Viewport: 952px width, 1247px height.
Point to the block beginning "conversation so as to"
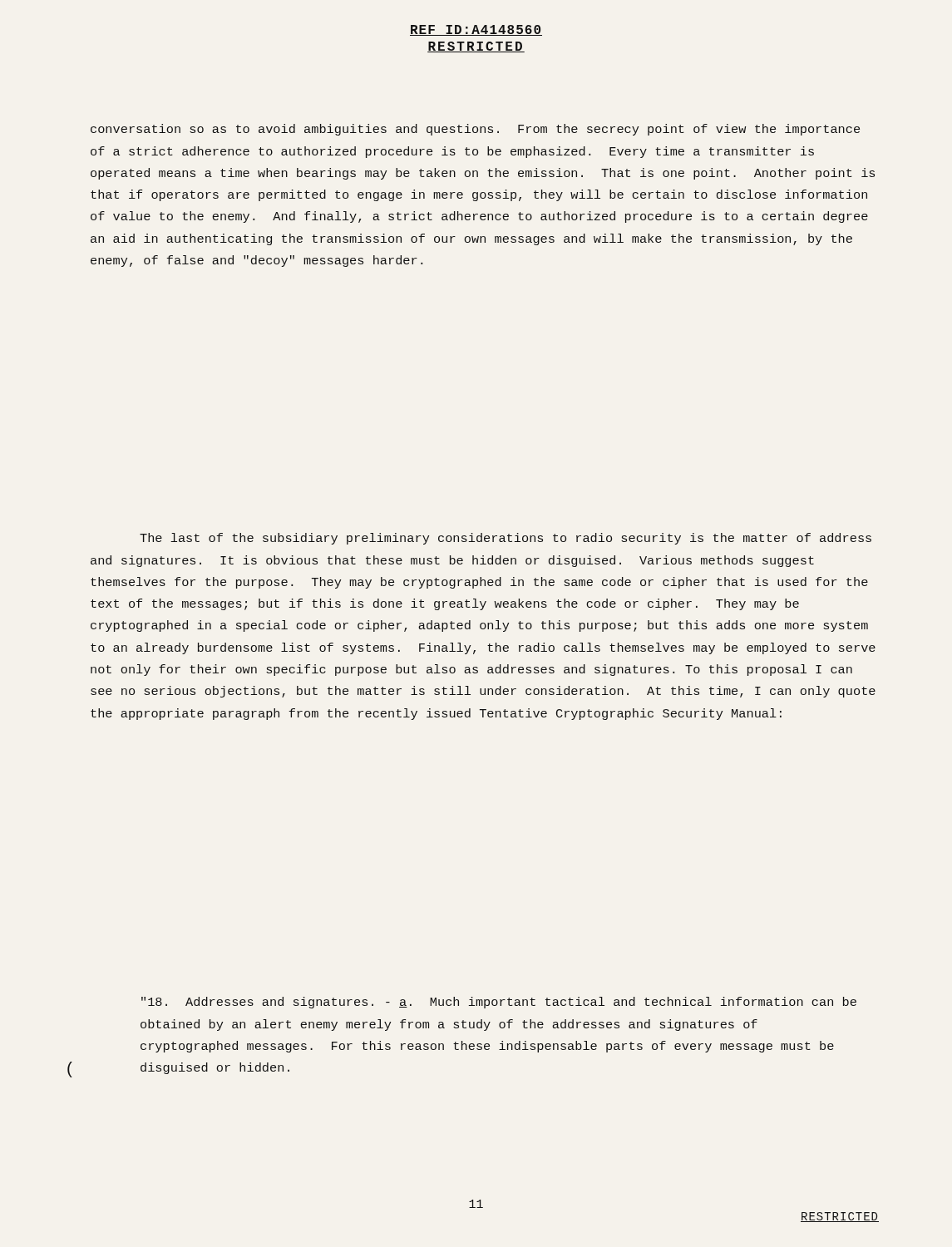pyautogui.click(x=484, y=196)
